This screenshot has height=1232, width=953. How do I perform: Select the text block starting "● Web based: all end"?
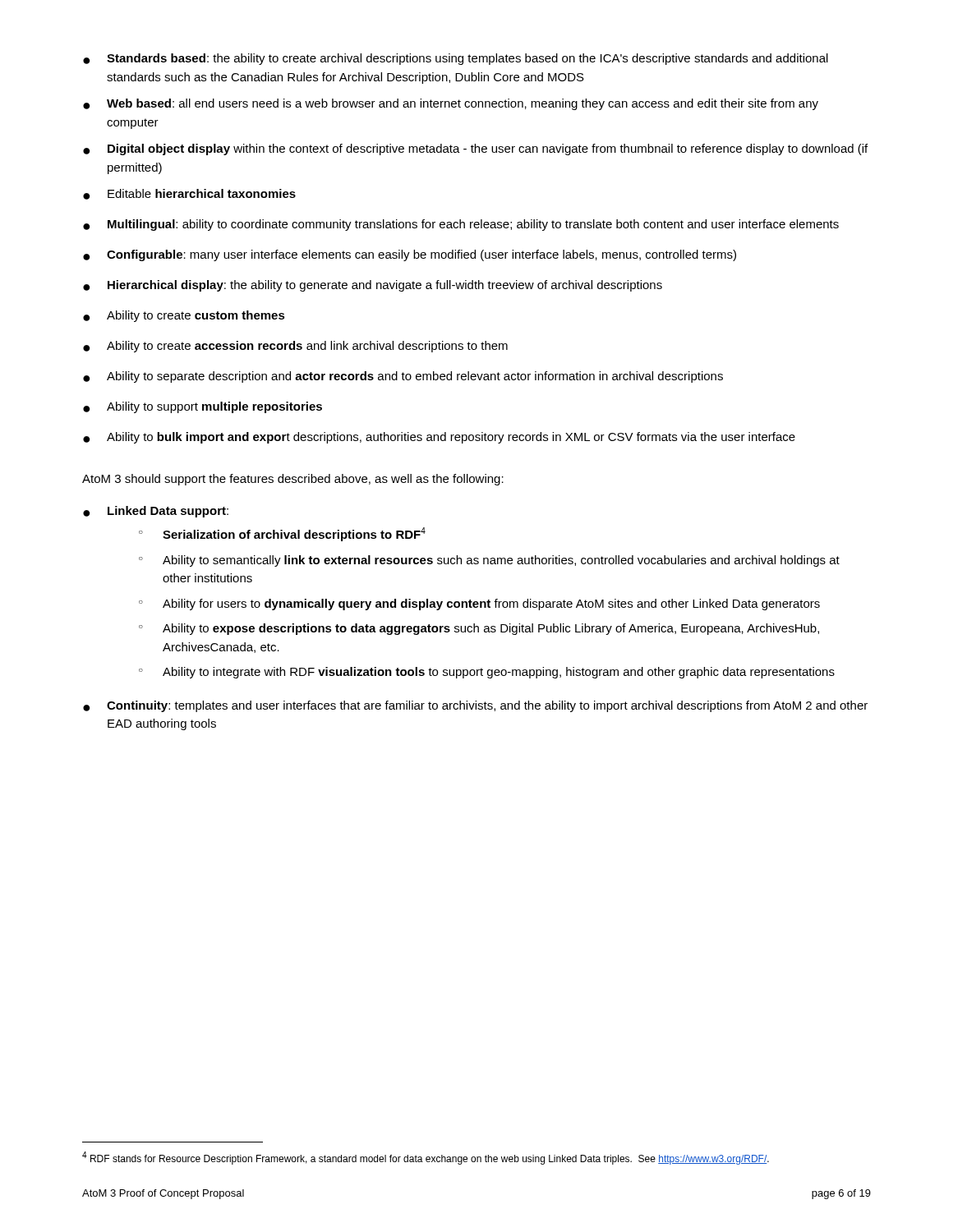(x=476, y=113)
